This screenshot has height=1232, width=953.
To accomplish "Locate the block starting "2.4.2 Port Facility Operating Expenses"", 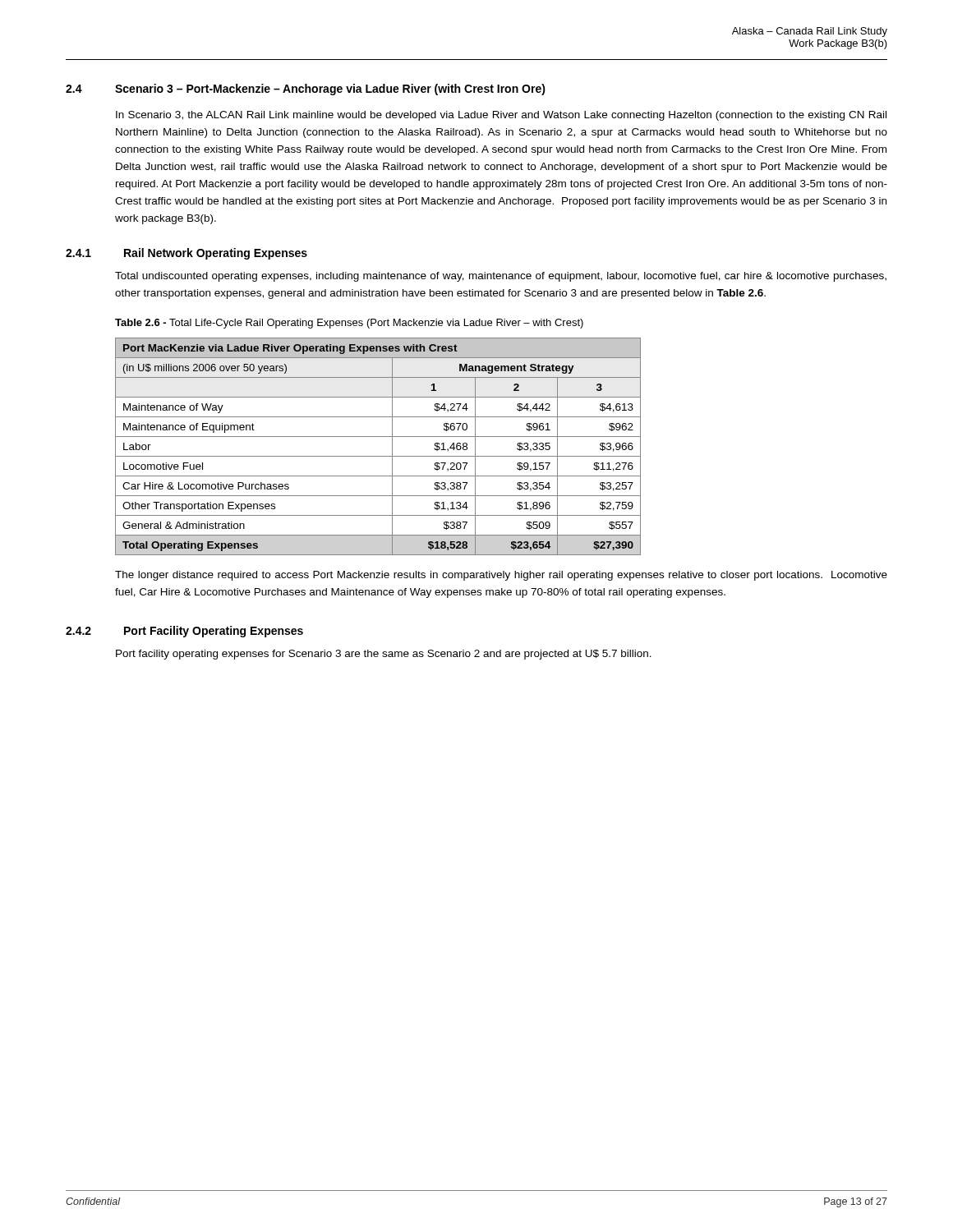I will pos(185,631).
